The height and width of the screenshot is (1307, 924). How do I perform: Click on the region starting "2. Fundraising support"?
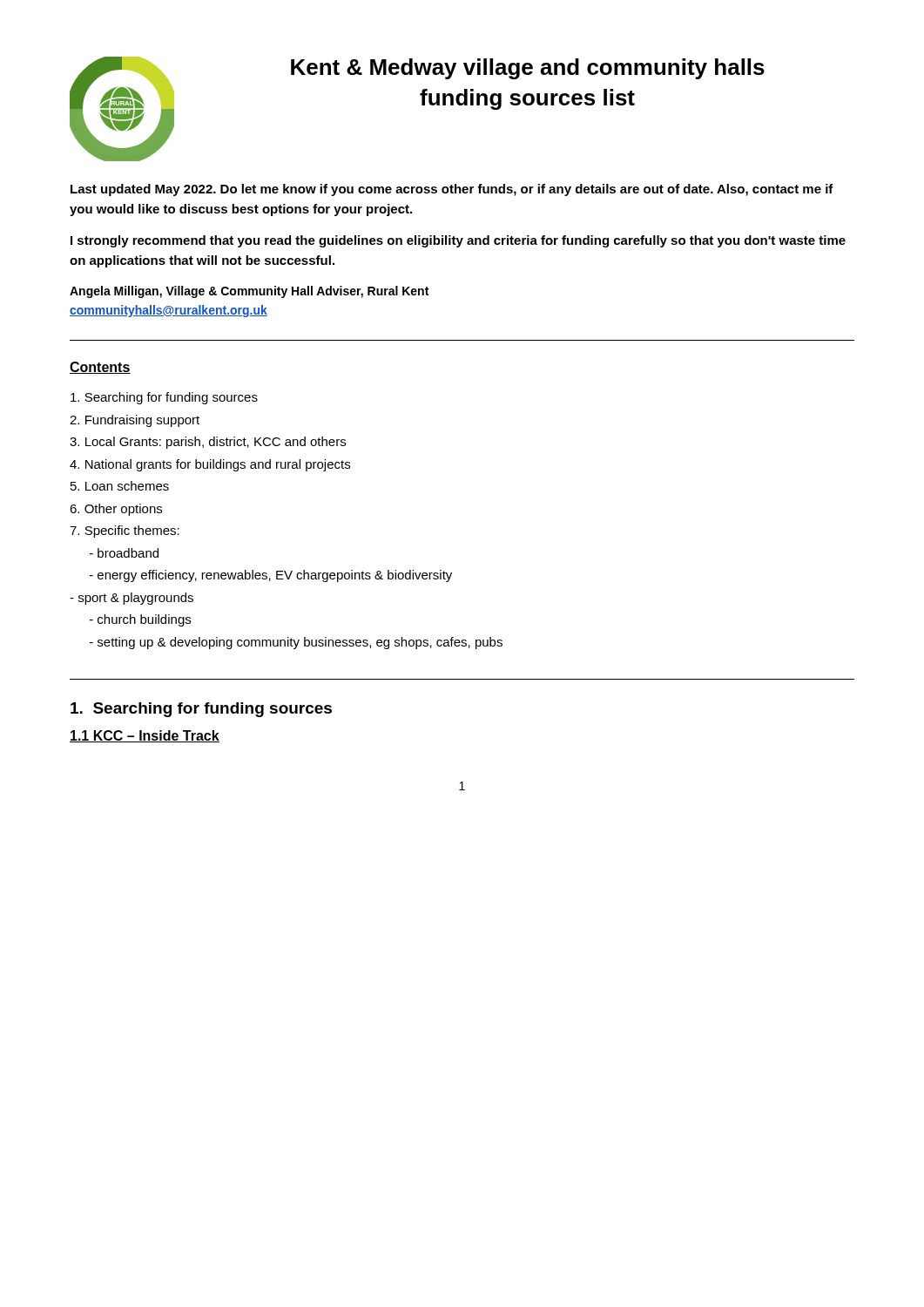tap(135, 421)
